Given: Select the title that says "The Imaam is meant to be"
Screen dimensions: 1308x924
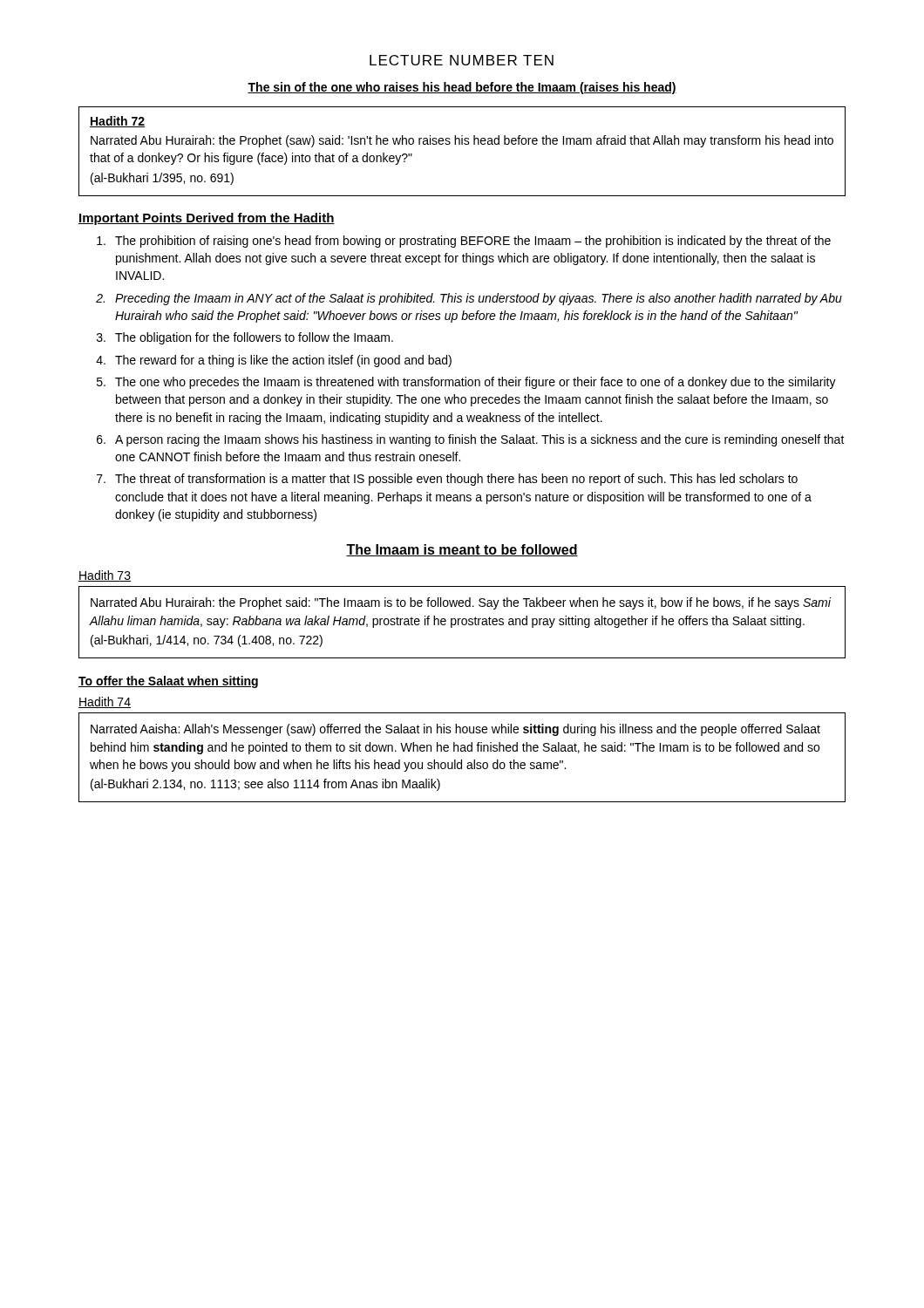Looking at the screenshot, I should click(462, 550).
